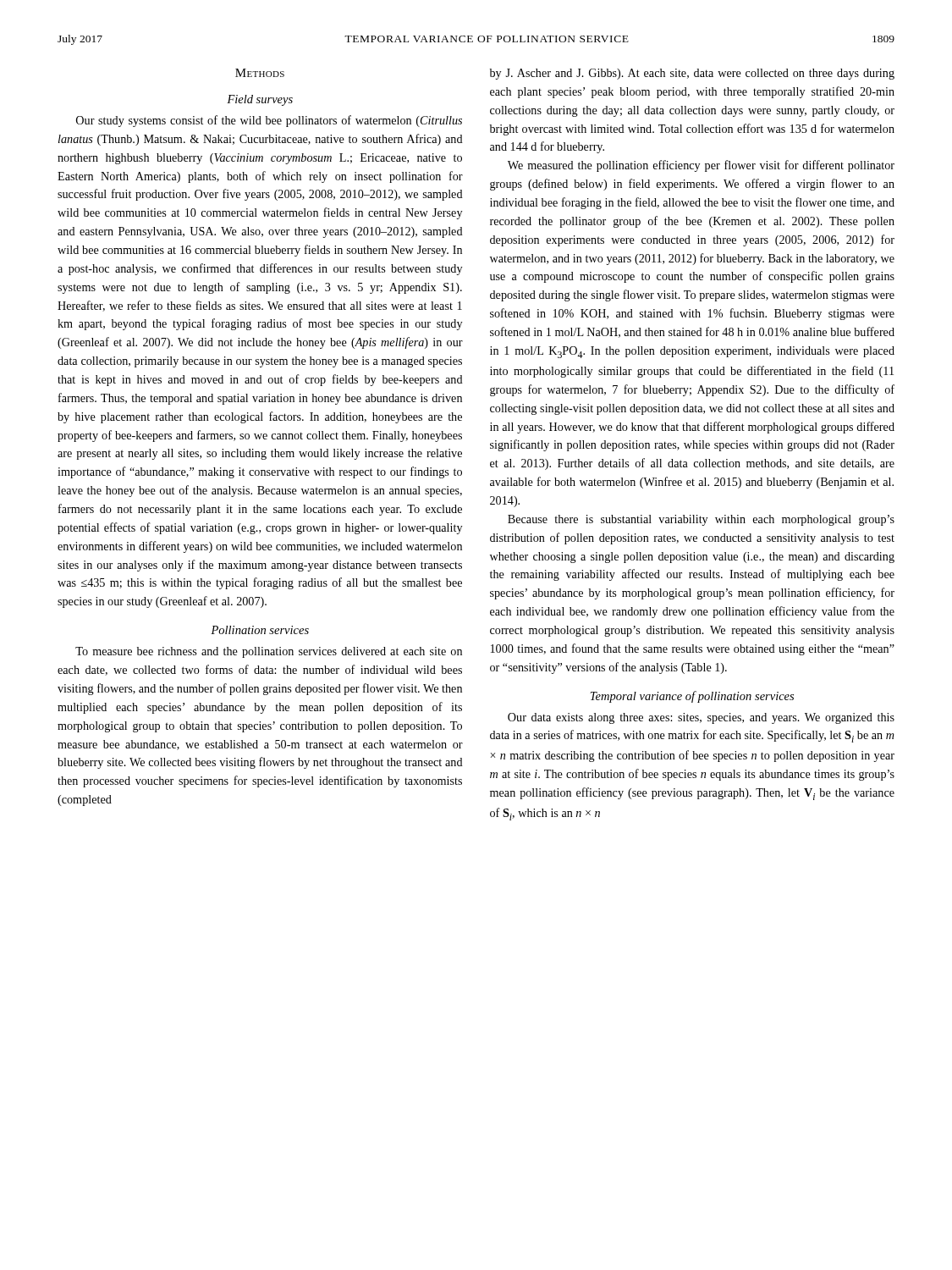The height and width of the screenshot is (1270, 952).
Task: Click the passage that begins "Because there is"
Action: click(x=692, y=594)
